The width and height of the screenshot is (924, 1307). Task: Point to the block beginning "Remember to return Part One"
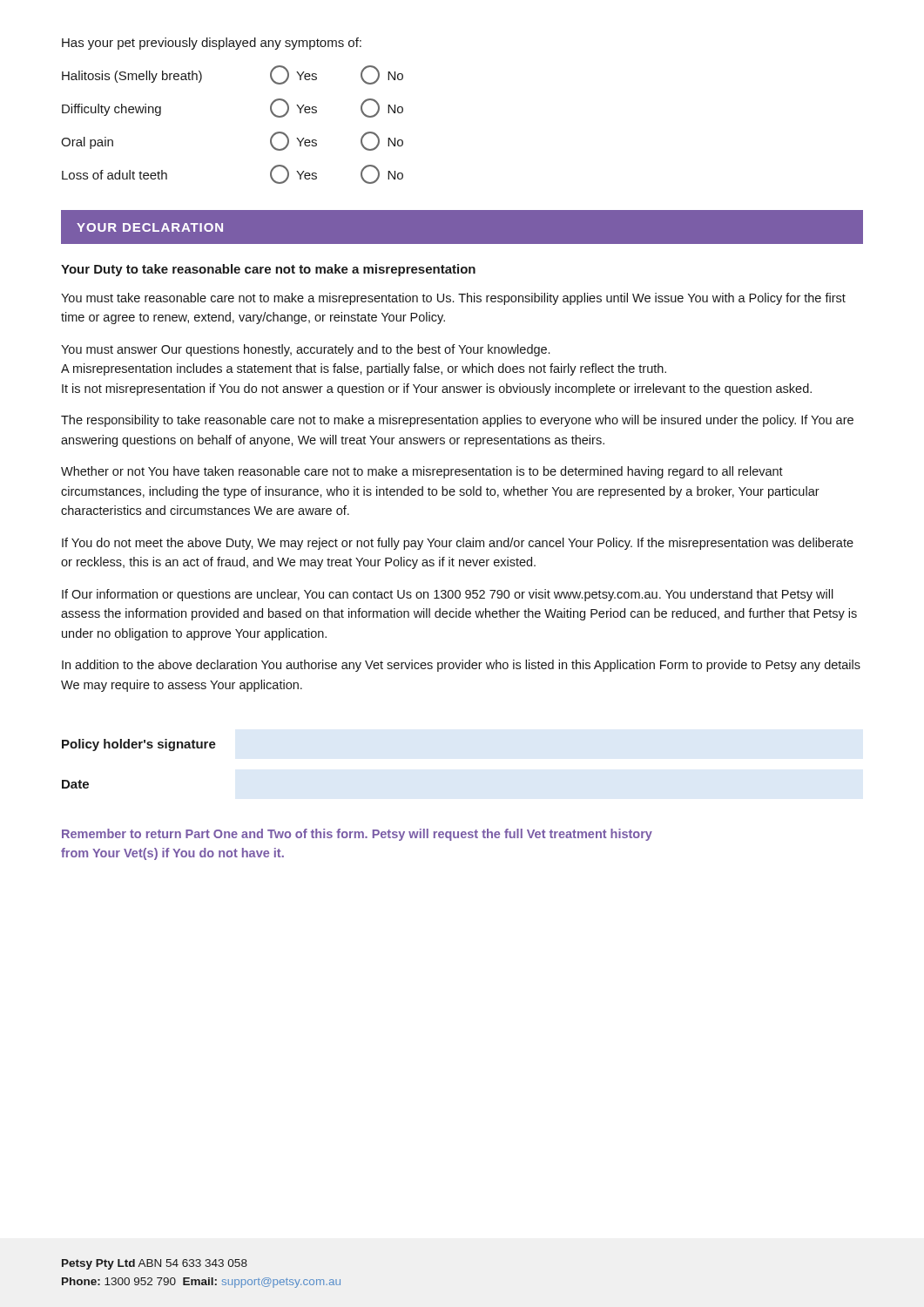[357, 843]
